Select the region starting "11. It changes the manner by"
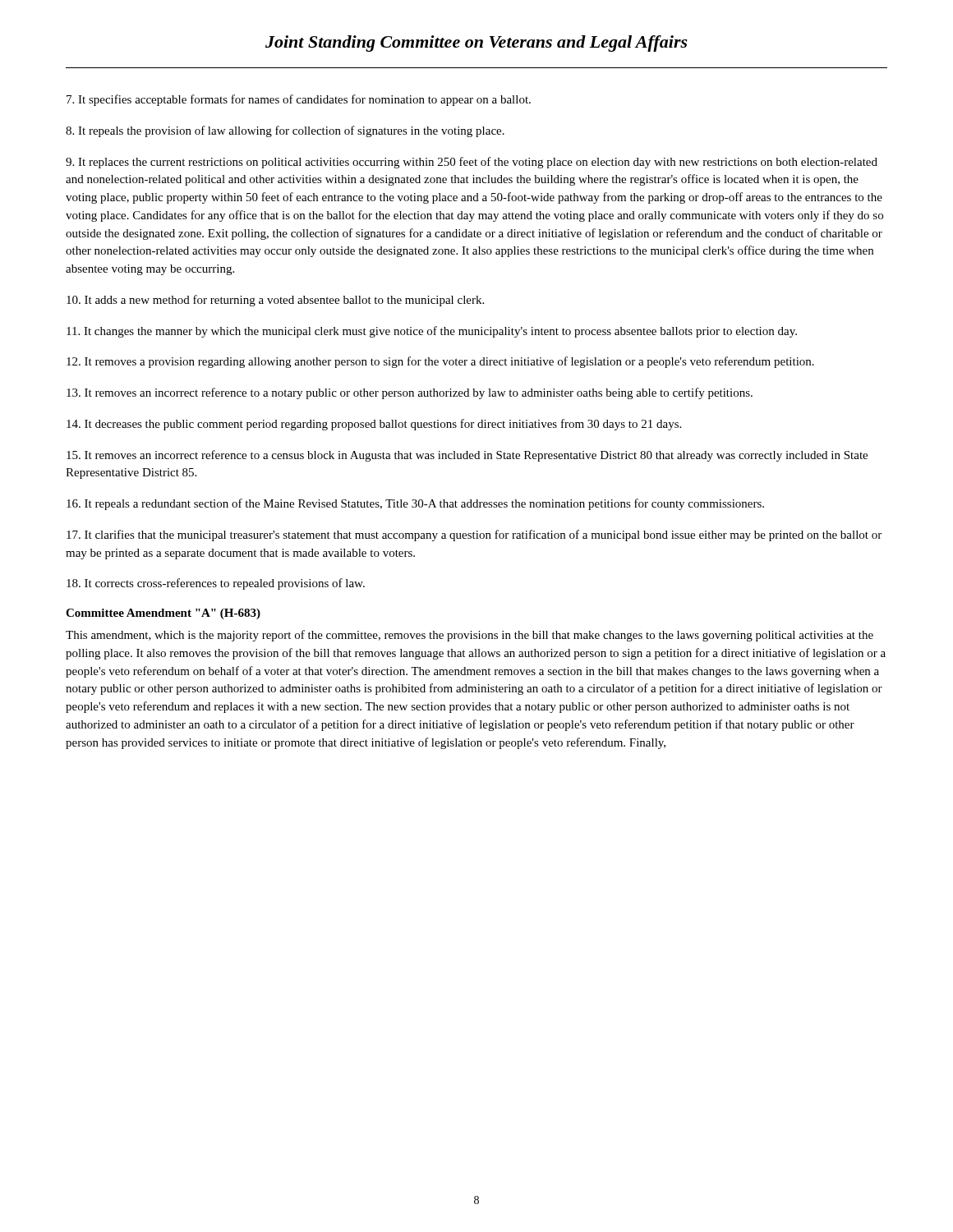This screenshot has height=1232, width=953. point(432,331)
